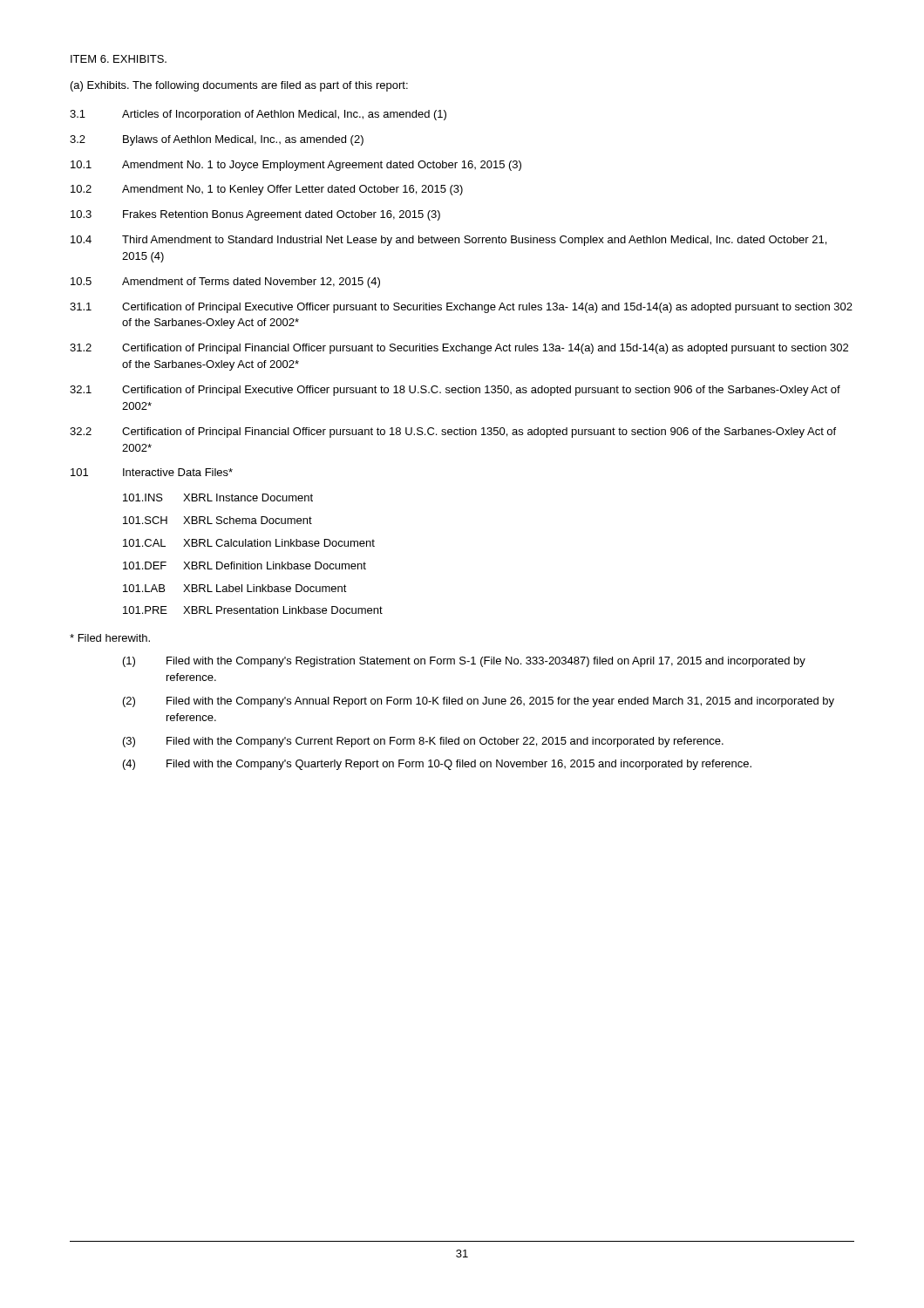Locate the passage starting "32.1 Certification of Principal"

[x=462, y=398]
